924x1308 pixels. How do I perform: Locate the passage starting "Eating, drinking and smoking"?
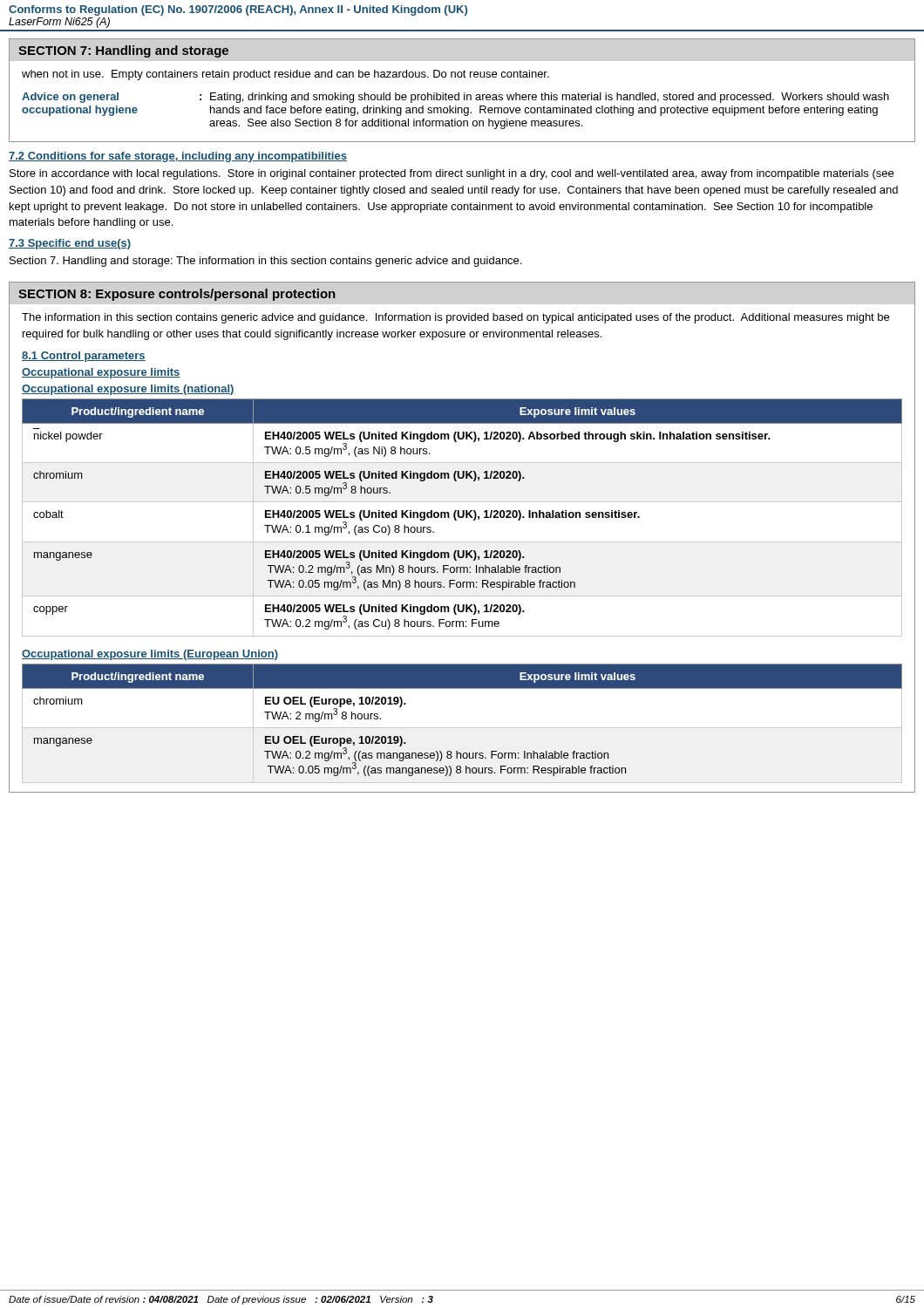coord(549,109)
